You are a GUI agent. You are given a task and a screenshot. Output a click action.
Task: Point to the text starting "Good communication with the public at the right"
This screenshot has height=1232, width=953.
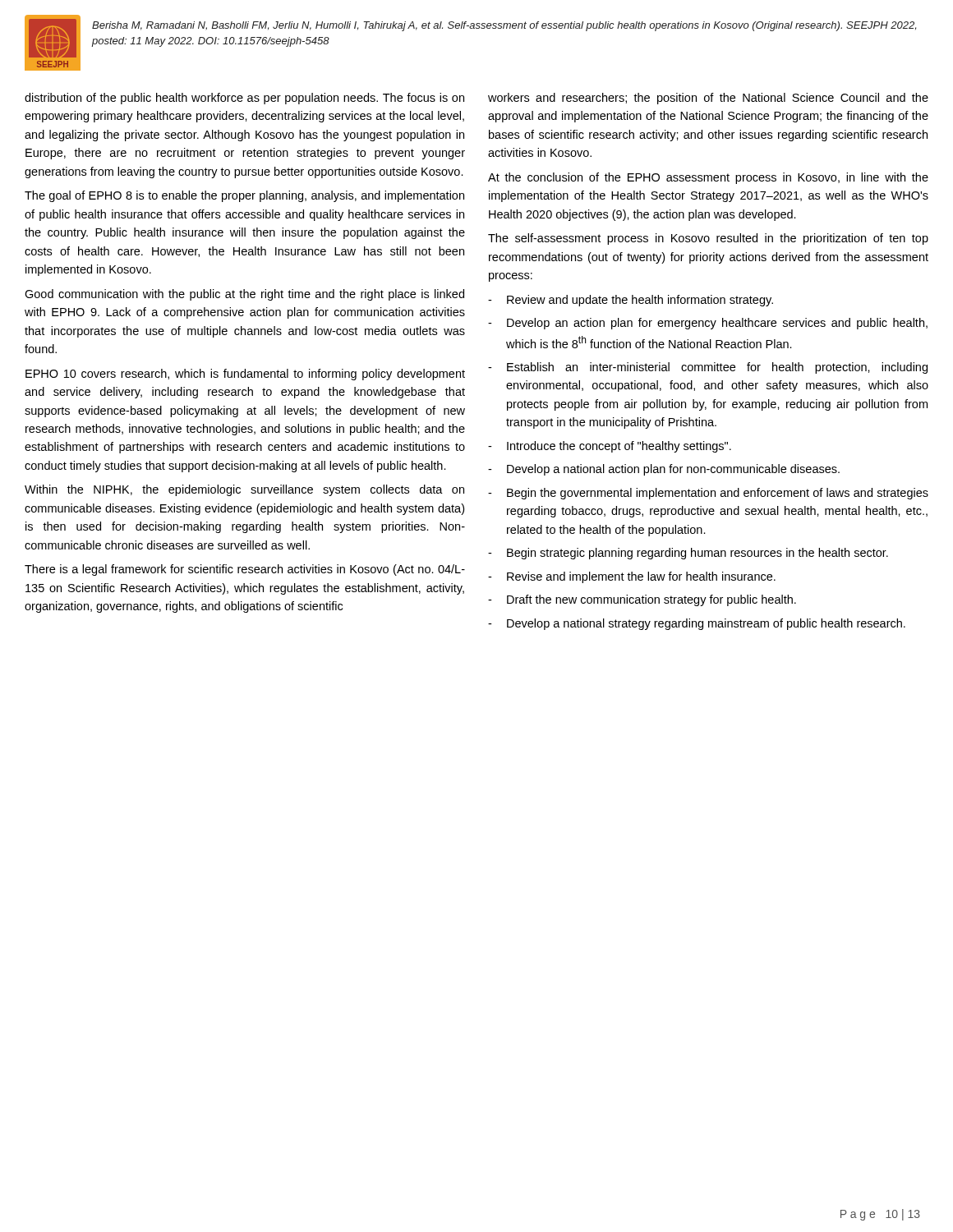click(x=245, y=322)
